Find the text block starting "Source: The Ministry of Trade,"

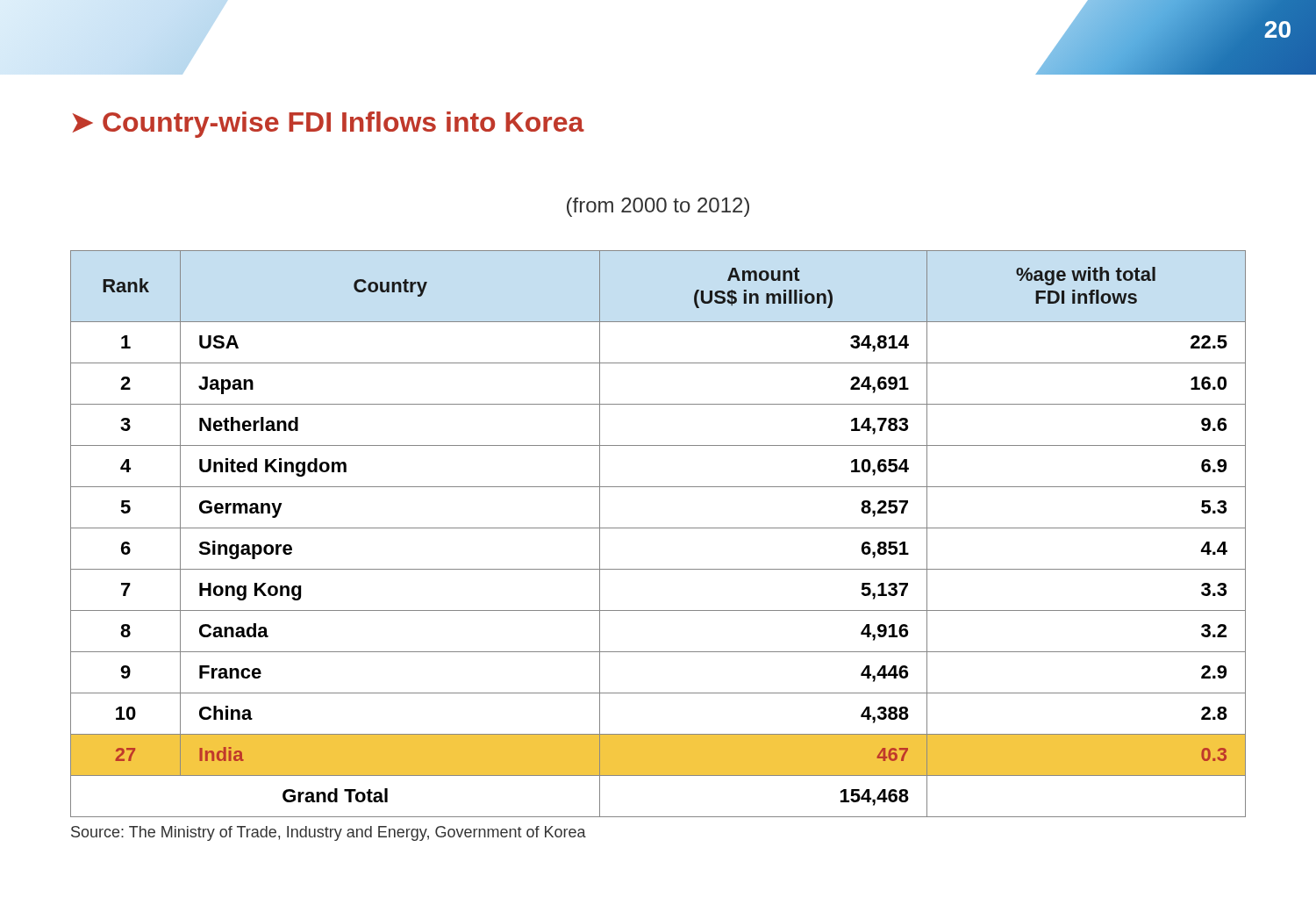(x=328, y=832)
